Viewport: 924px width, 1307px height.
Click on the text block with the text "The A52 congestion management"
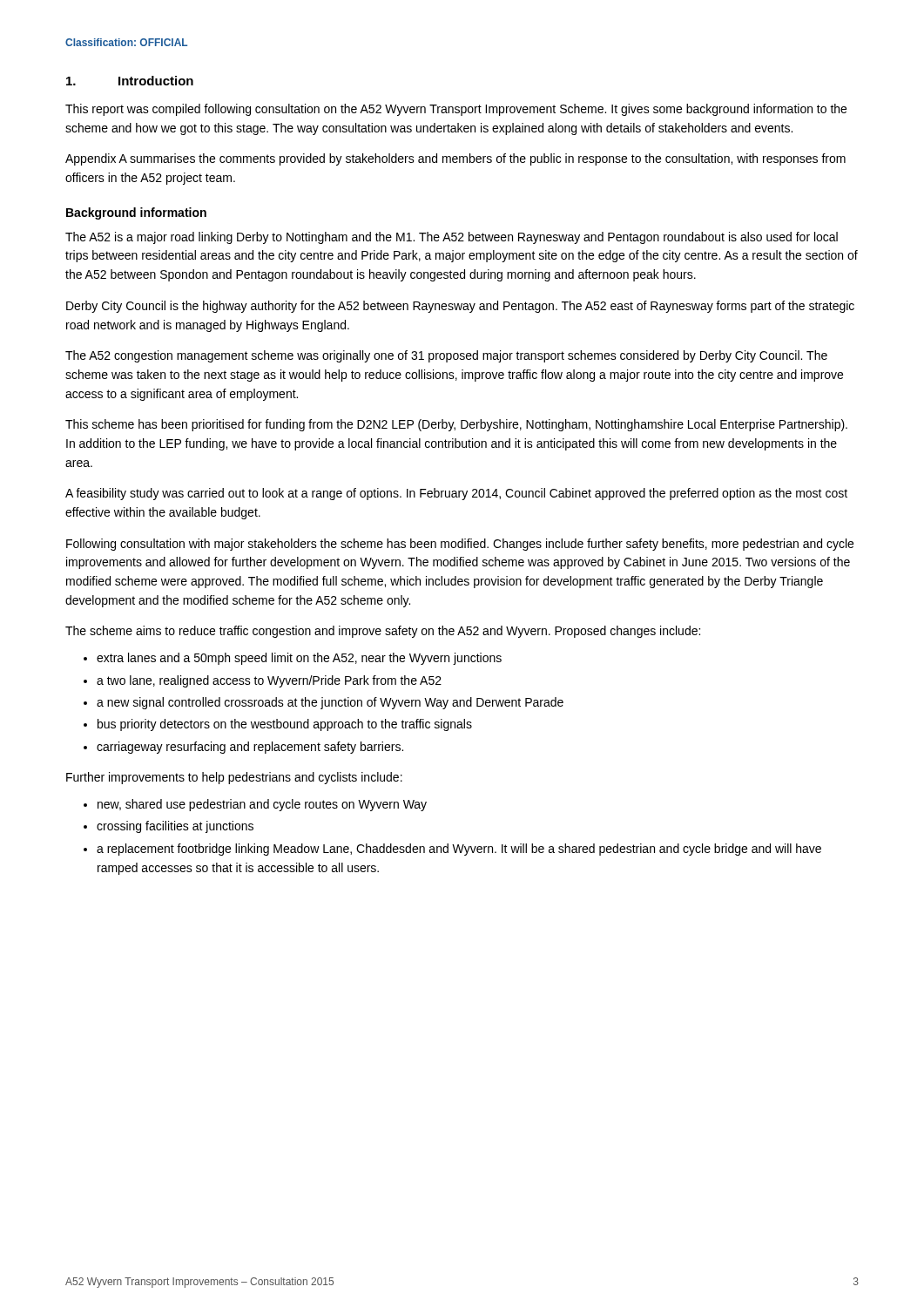tap(455, 375)
